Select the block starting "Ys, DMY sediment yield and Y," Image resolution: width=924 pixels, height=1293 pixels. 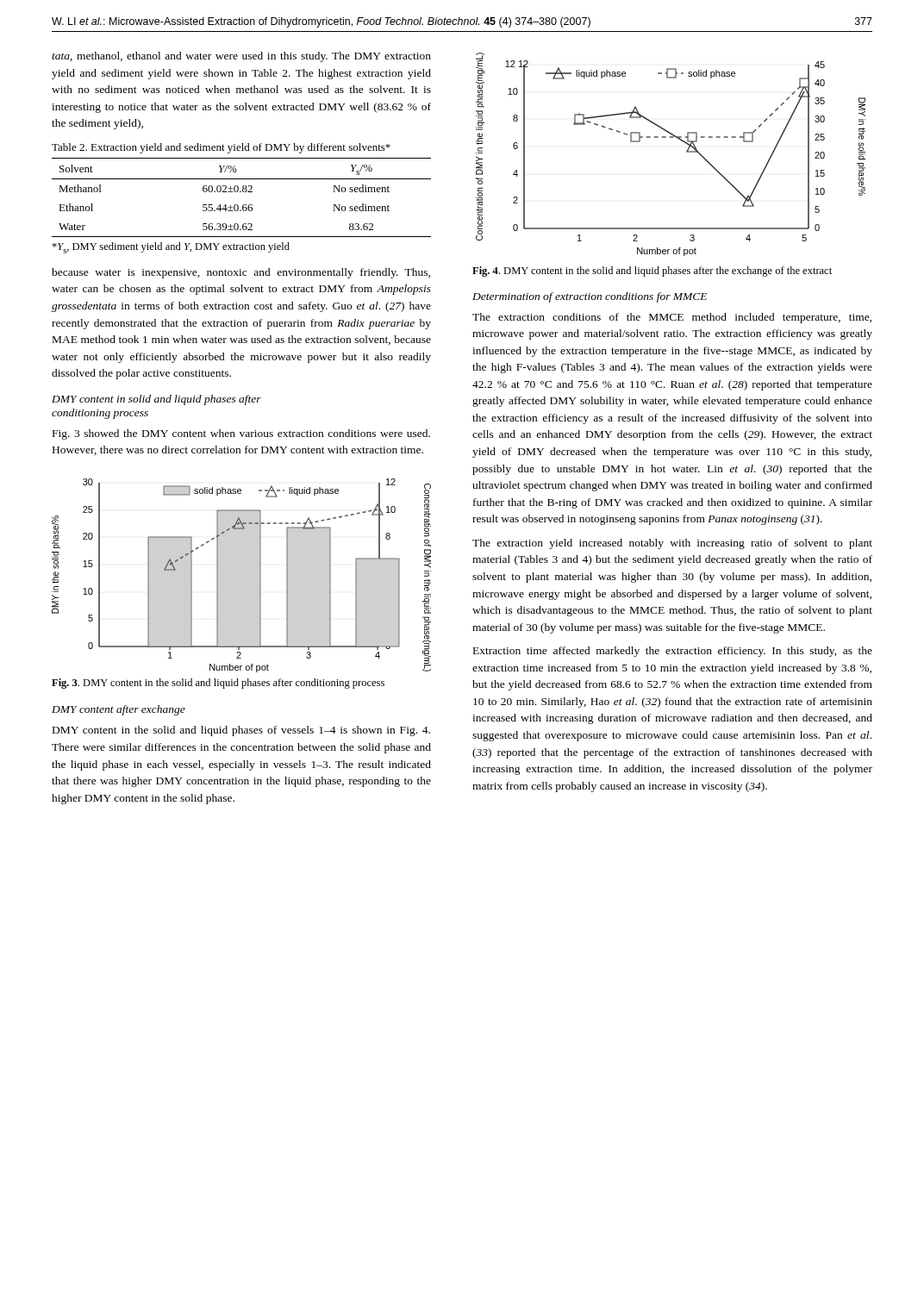(171, 248)
